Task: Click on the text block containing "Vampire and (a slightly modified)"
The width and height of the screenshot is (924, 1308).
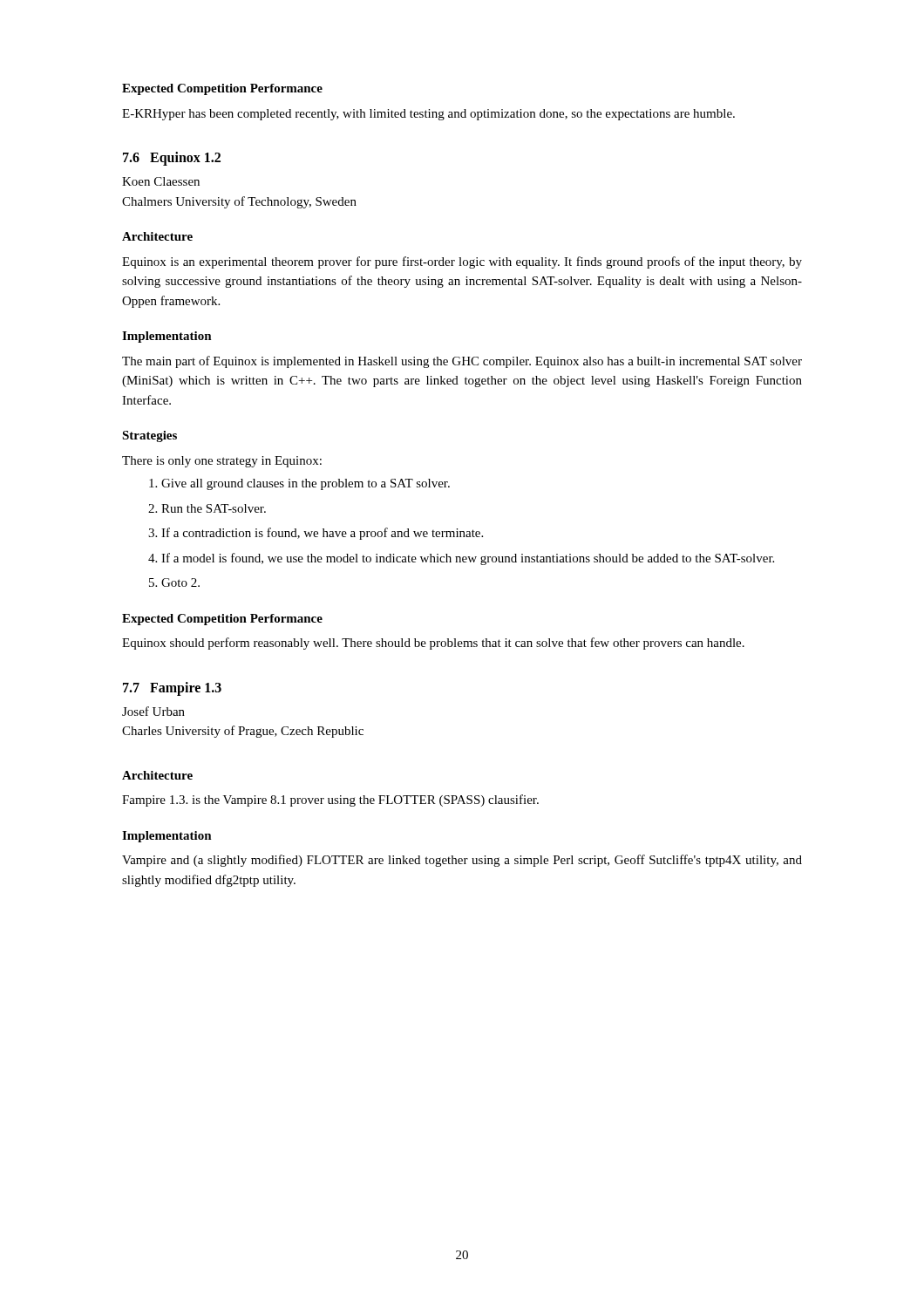Action: click(x=462, y=870)
